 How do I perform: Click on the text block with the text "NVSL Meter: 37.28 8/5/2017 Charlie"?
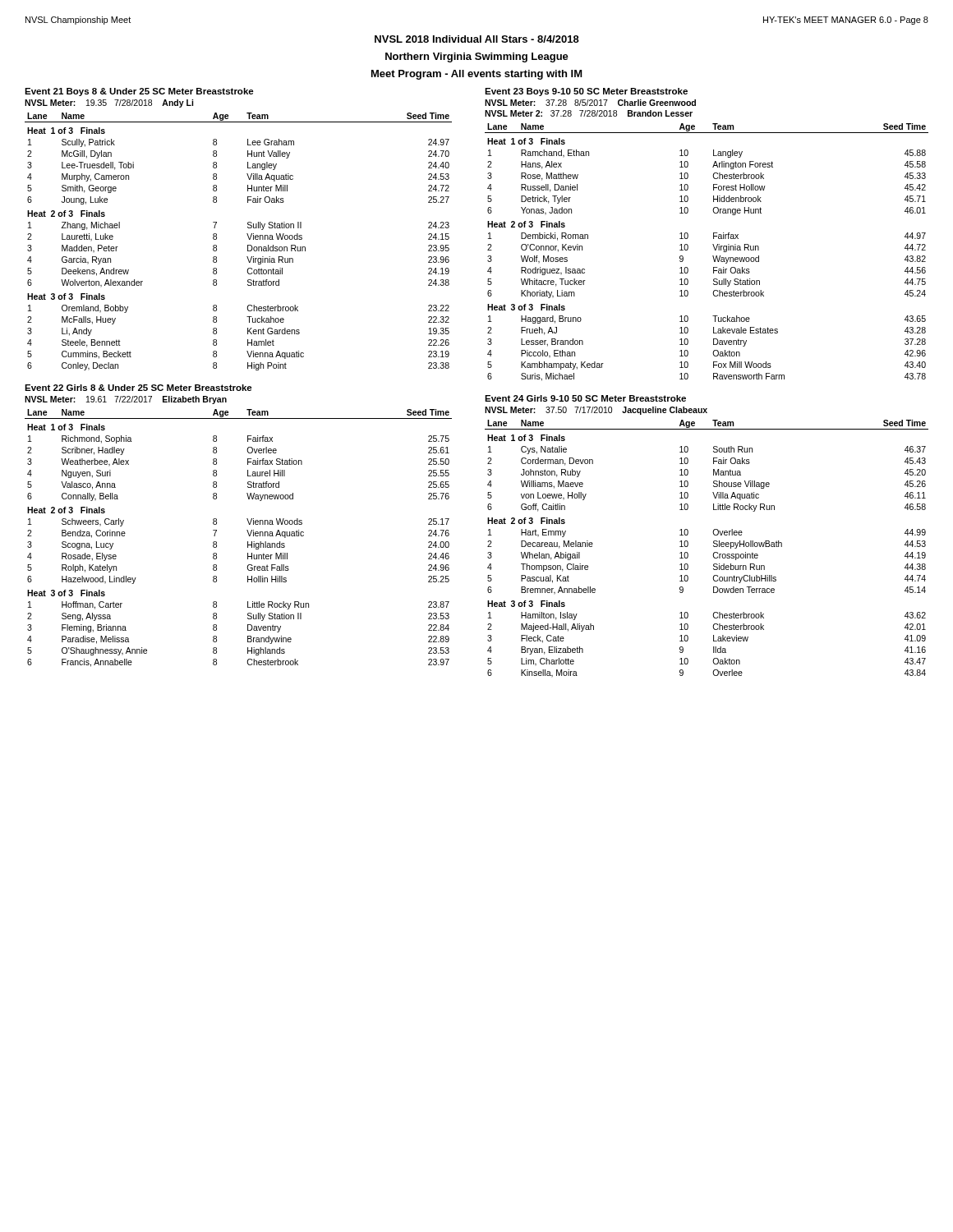pos(591,103)
